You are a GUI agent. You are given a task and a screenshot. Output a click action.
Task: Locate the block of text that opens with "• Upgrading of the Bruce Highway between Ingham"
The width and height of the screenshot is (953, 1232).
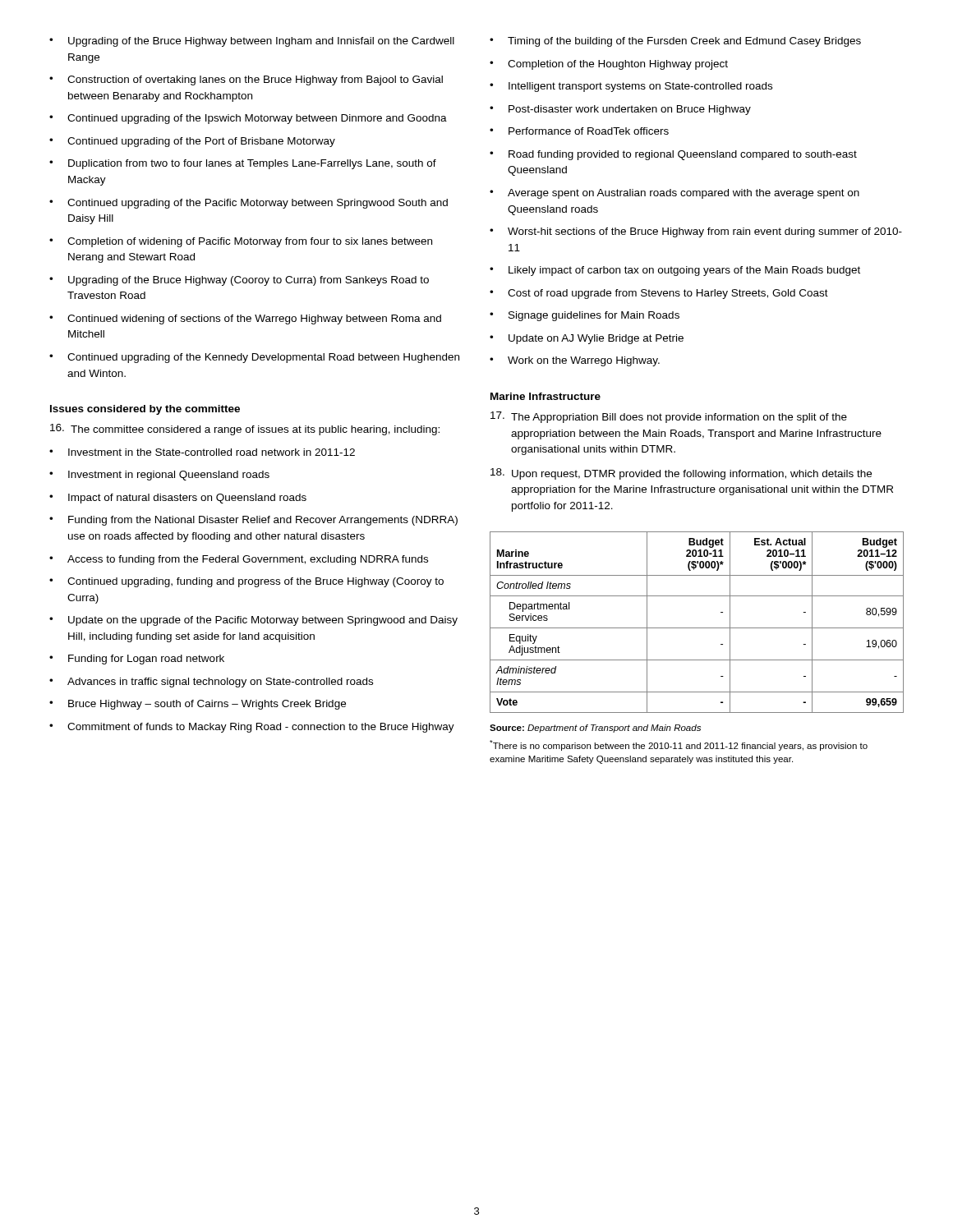point(256,49)
